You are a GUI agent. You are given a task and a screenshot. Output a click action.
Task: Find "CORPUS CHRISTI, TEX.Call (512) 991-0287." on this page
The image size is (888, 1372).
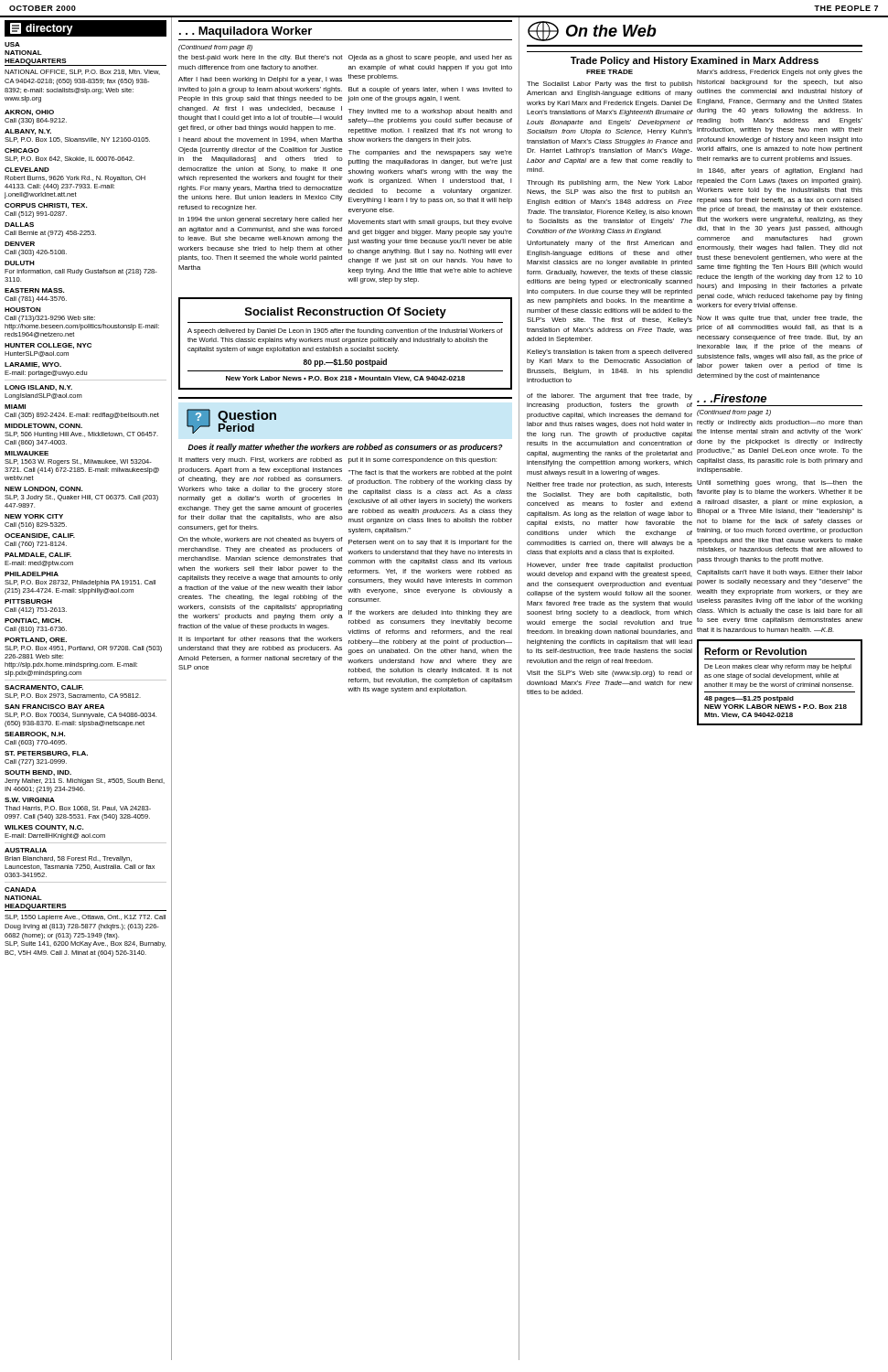(x=85, y=210)
